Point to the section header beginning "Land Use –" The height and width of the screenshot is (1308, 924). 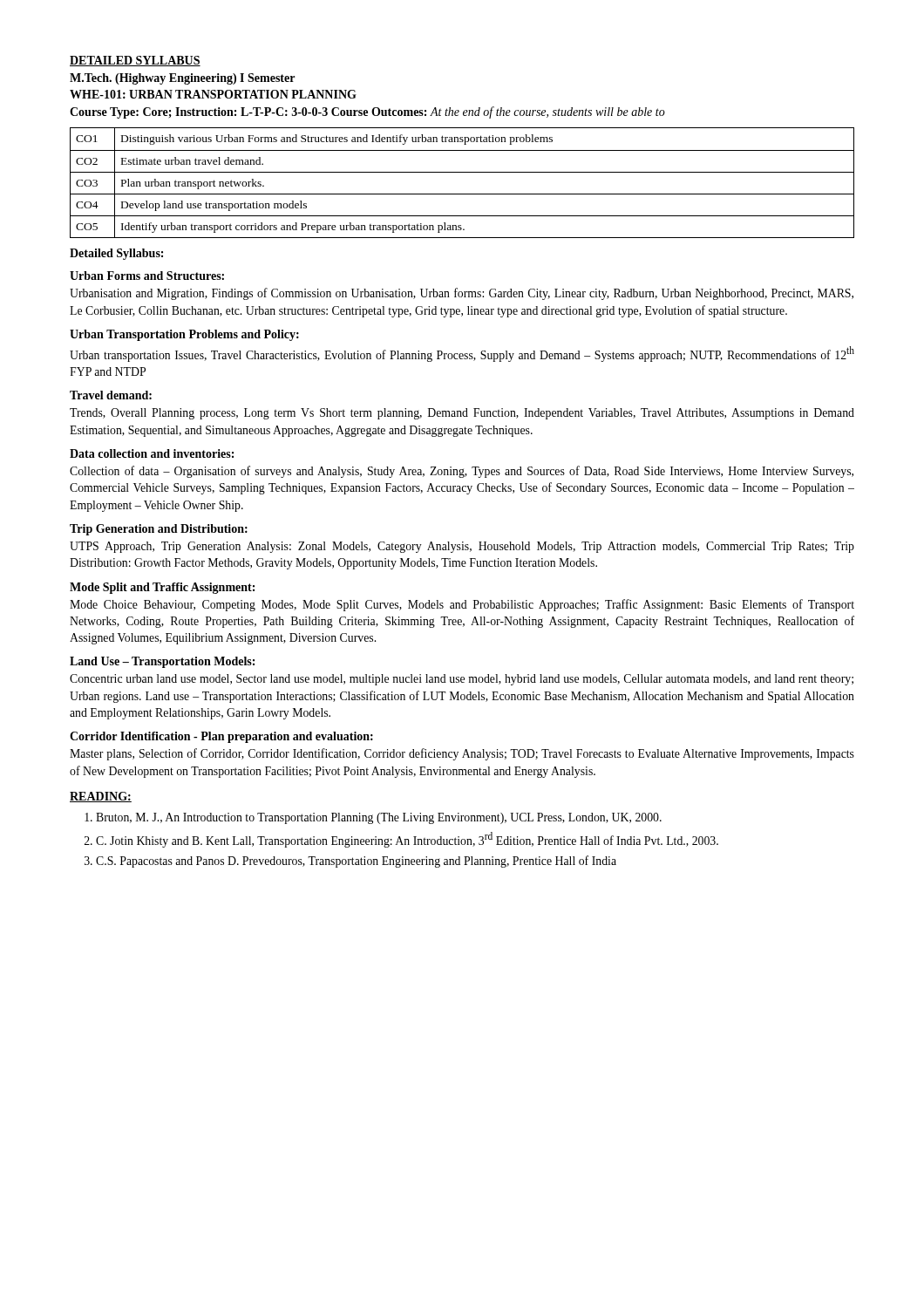point(163,662)
